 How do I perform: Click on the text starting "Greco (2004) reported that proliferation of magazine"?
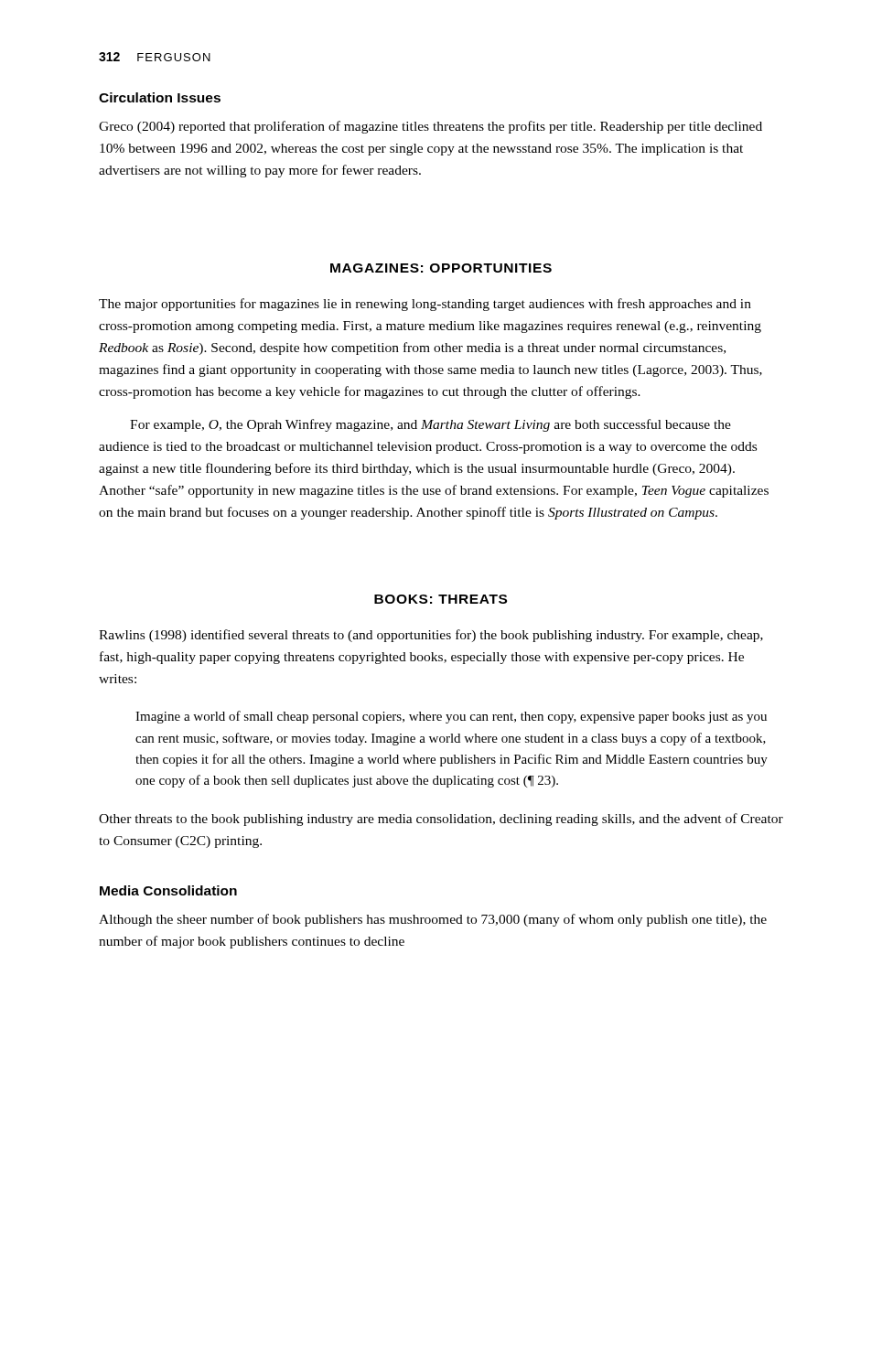(431, 148)
